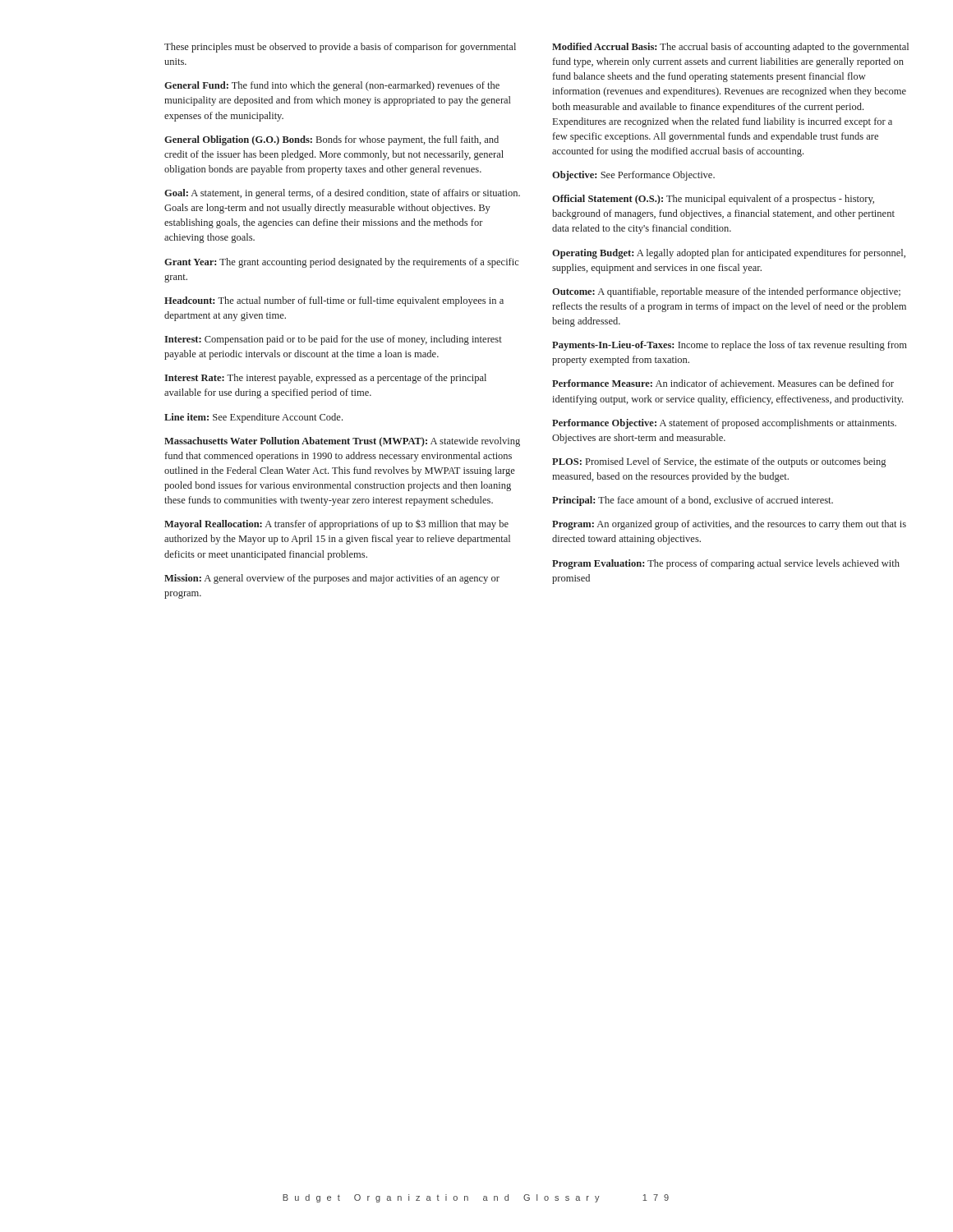The image size is (953, 1232).
Task: Click on the text starting "Interest Rate: The"
Action: click(325, 385)
